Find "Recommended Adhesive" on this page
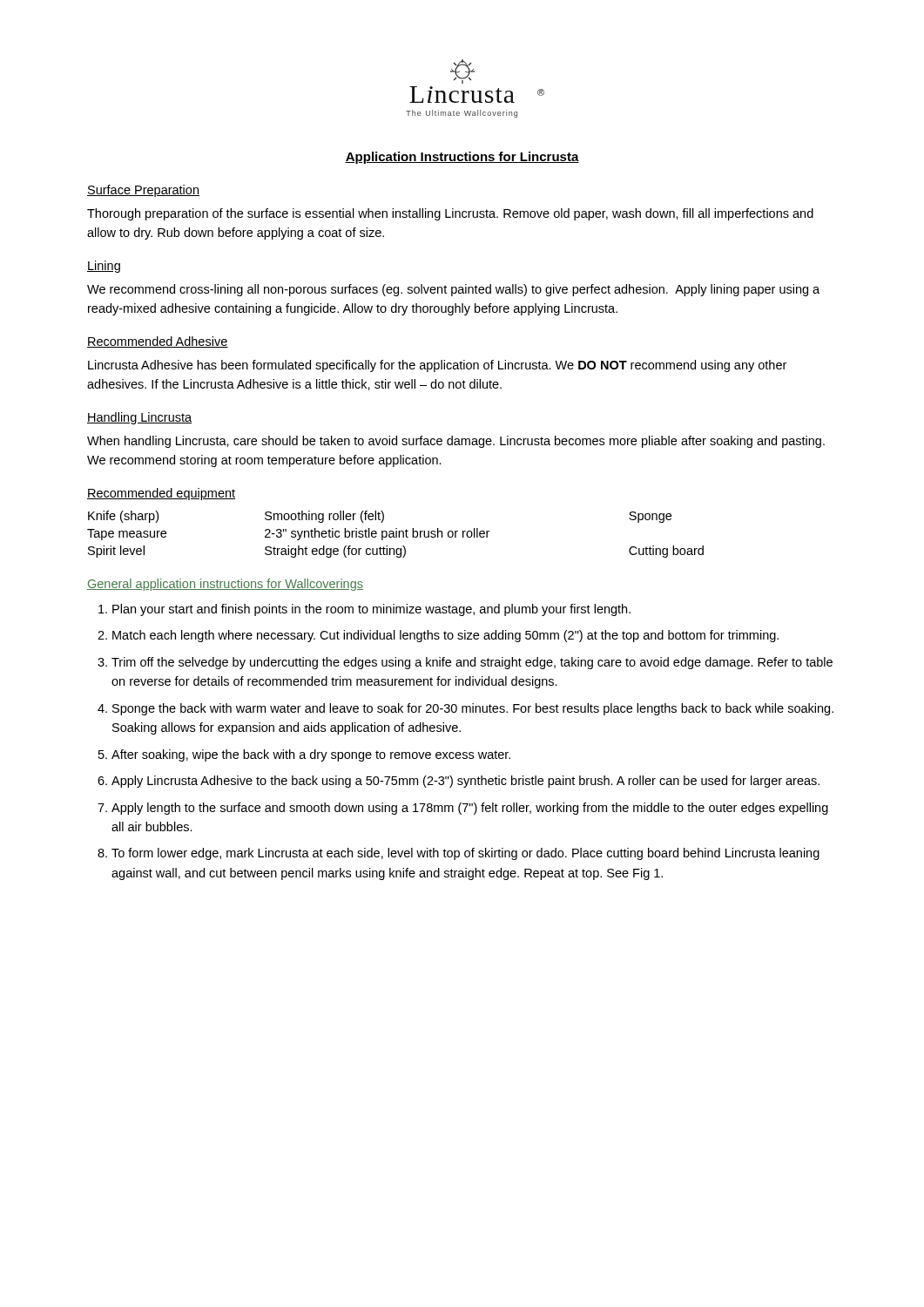 [x=157, y=341]
